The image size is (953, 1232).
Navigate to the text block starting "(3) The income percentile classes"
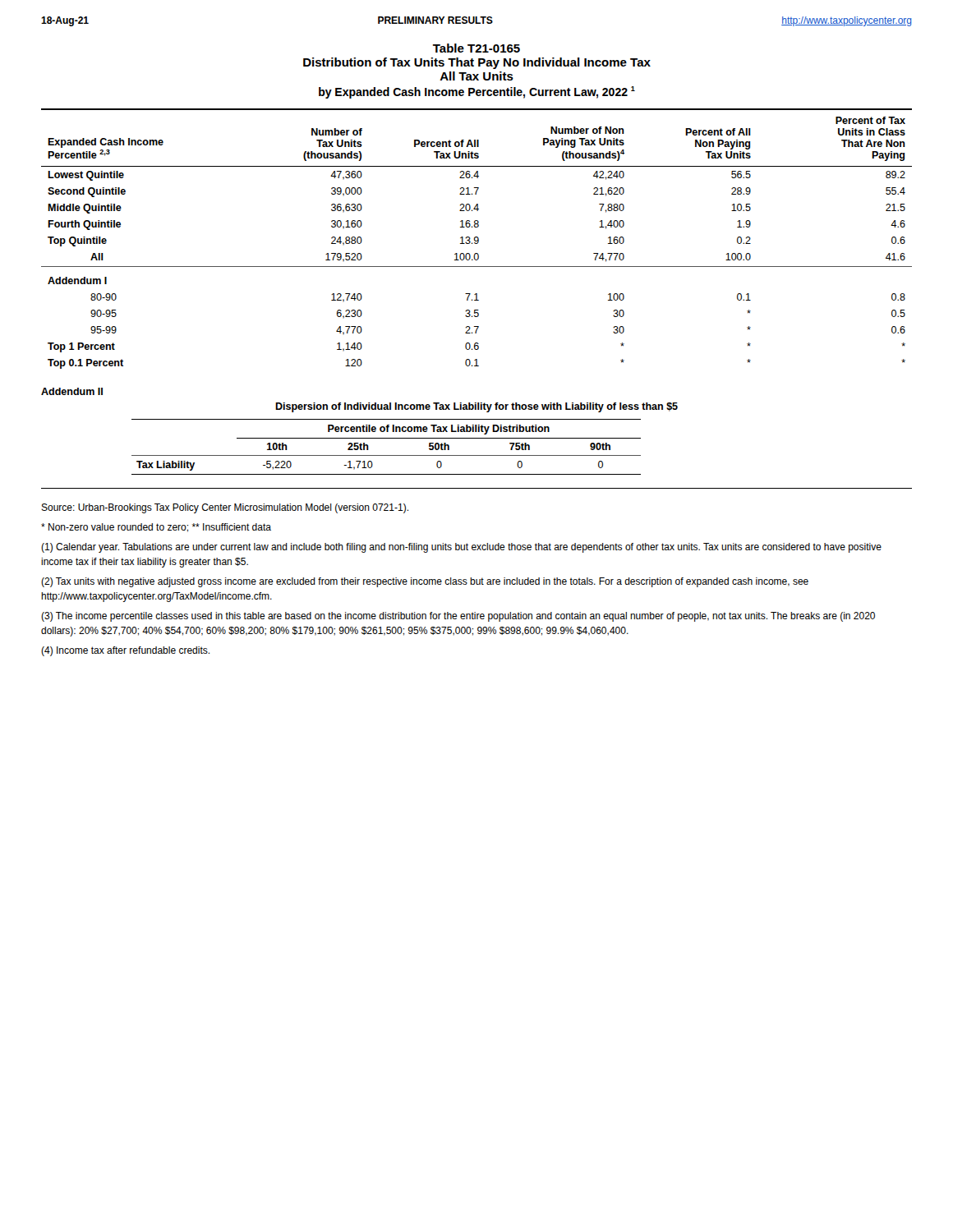click(x=476, y=623)
